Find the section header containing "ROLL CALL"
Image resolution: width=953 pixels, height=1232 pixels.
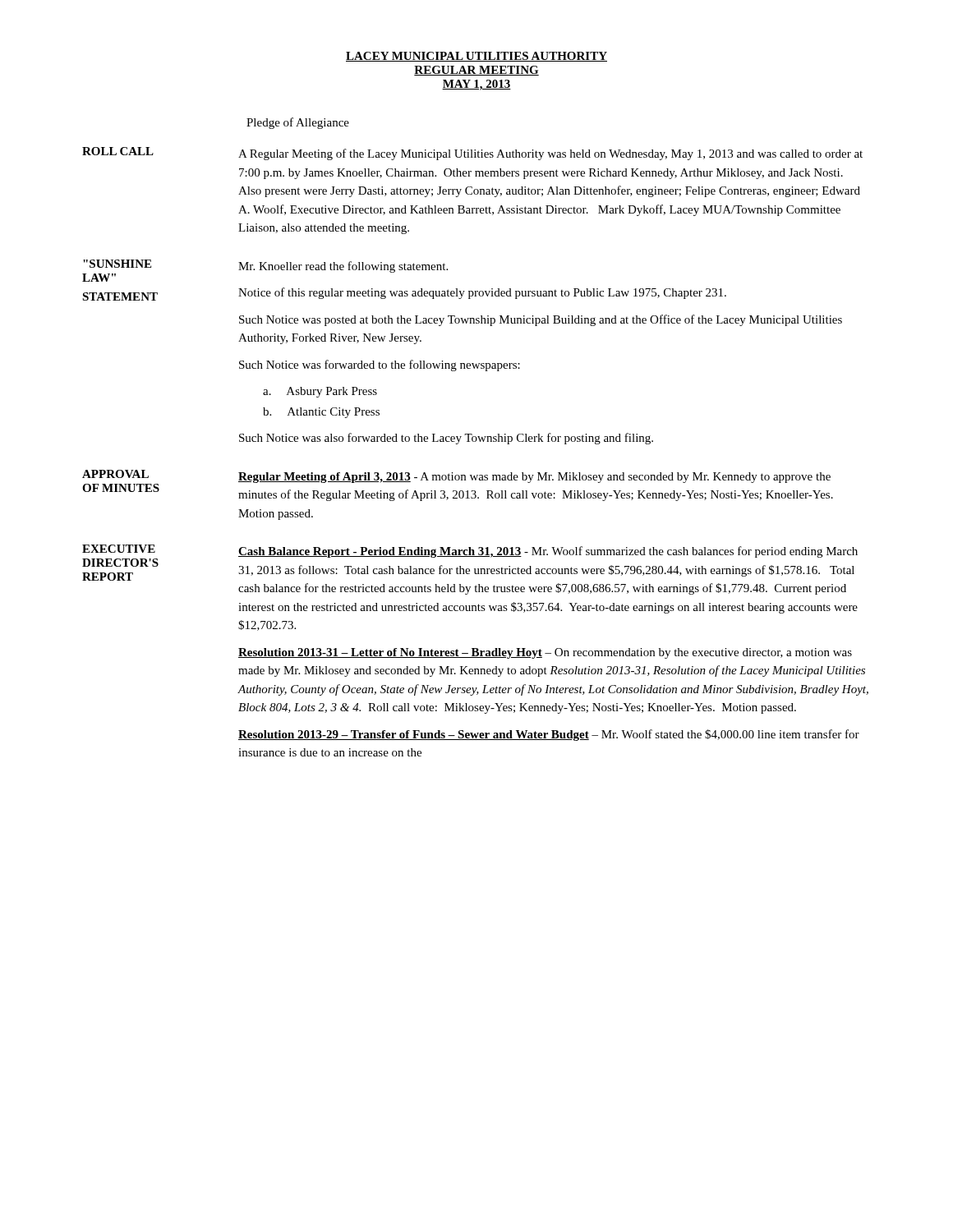[x=118, y=151]
